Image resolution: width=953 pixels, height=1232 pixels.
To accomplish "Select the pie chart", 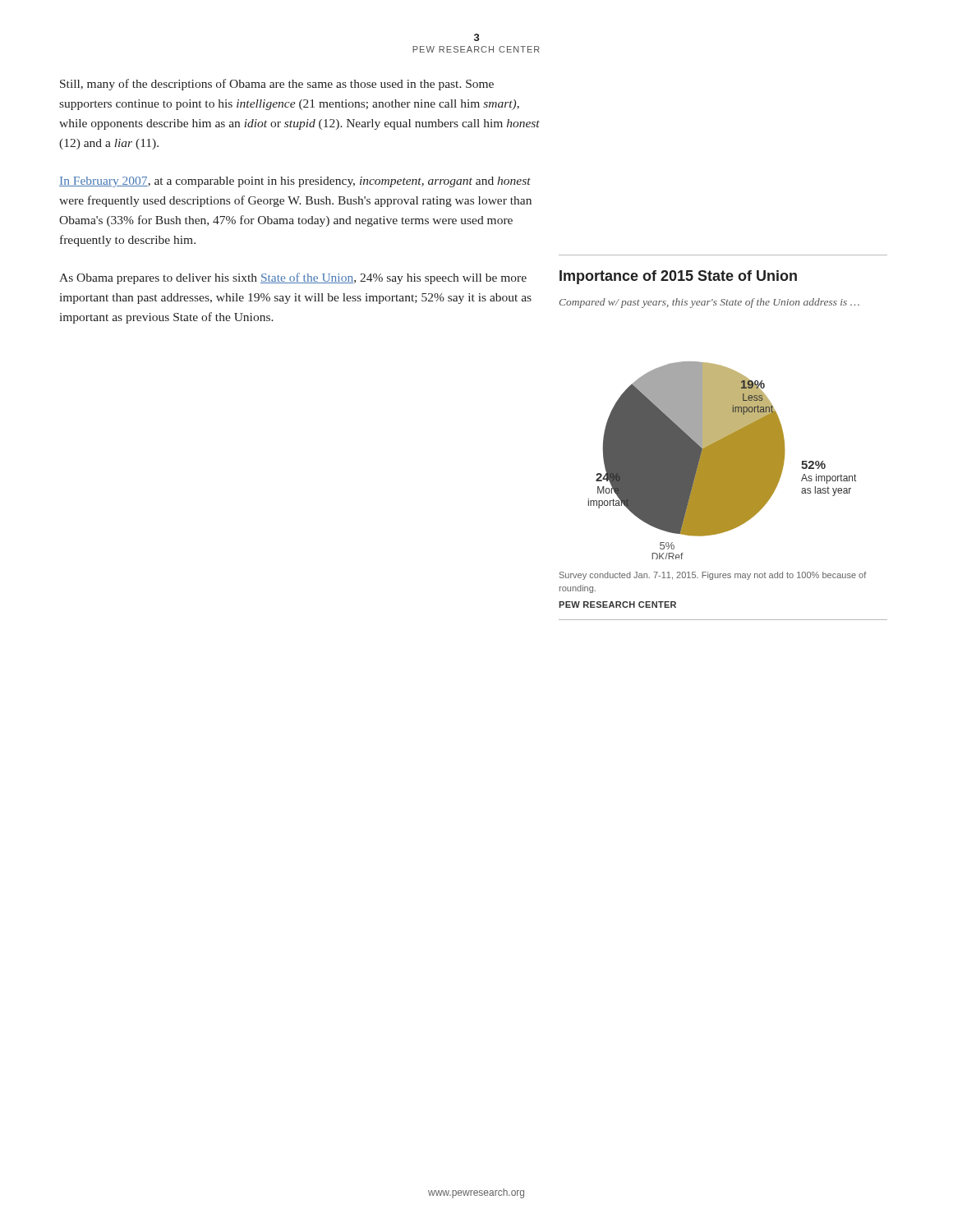I will (x=723, y=442).
